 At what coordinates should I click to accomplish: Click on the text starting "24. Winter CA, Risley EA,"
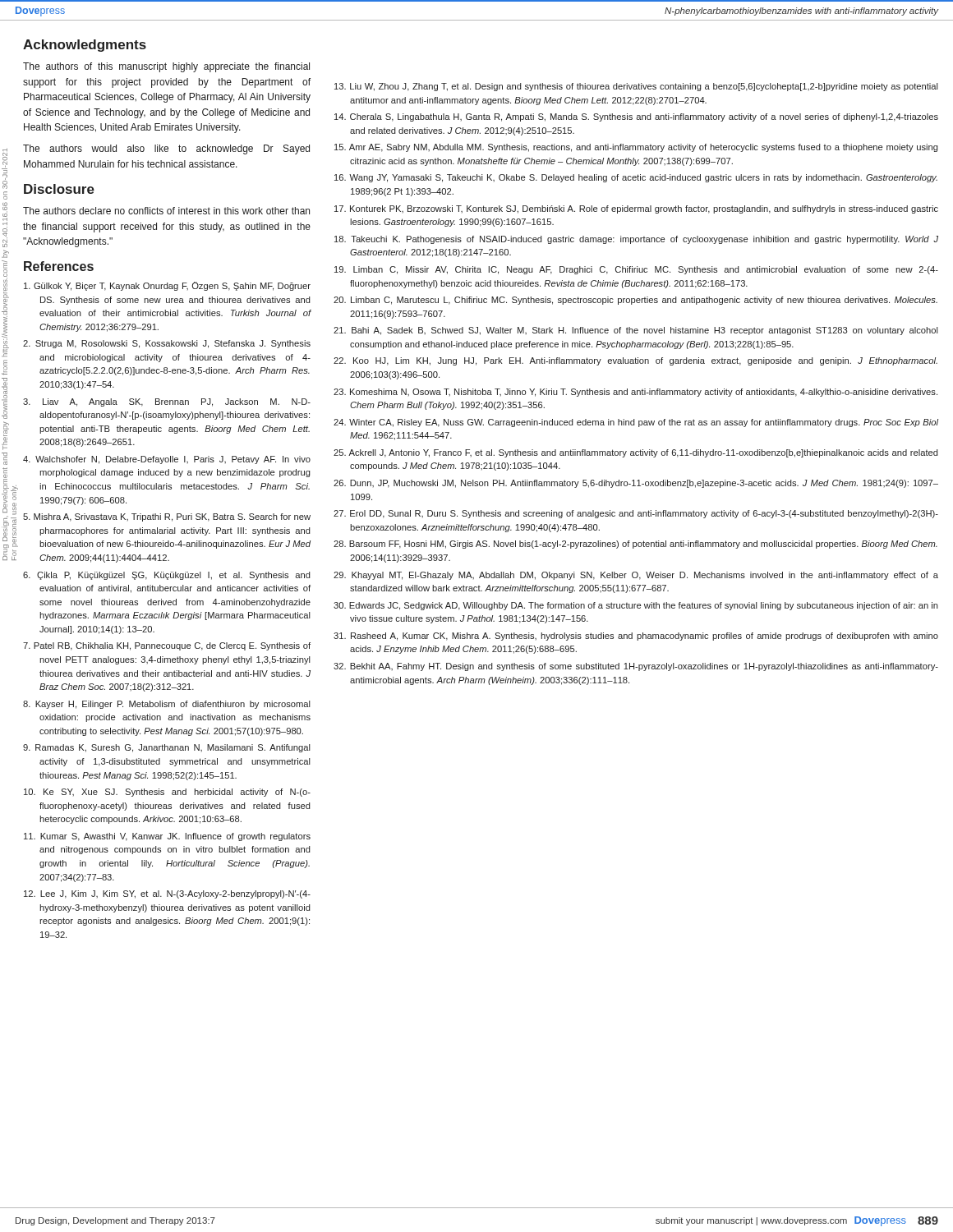coord(636,429)
